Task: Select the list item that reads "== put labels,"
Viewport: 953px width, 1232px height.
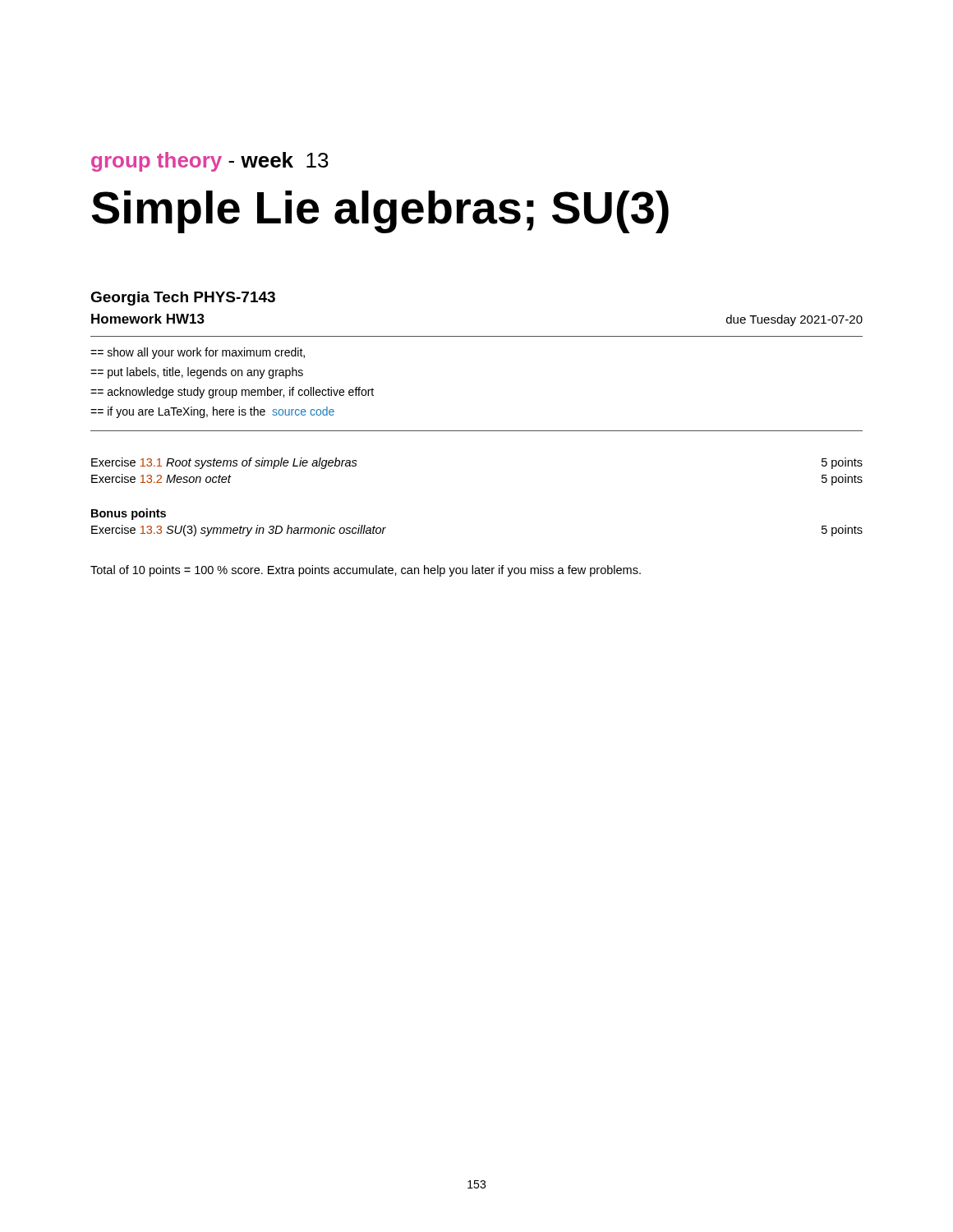Action: [x=197, y=373]
